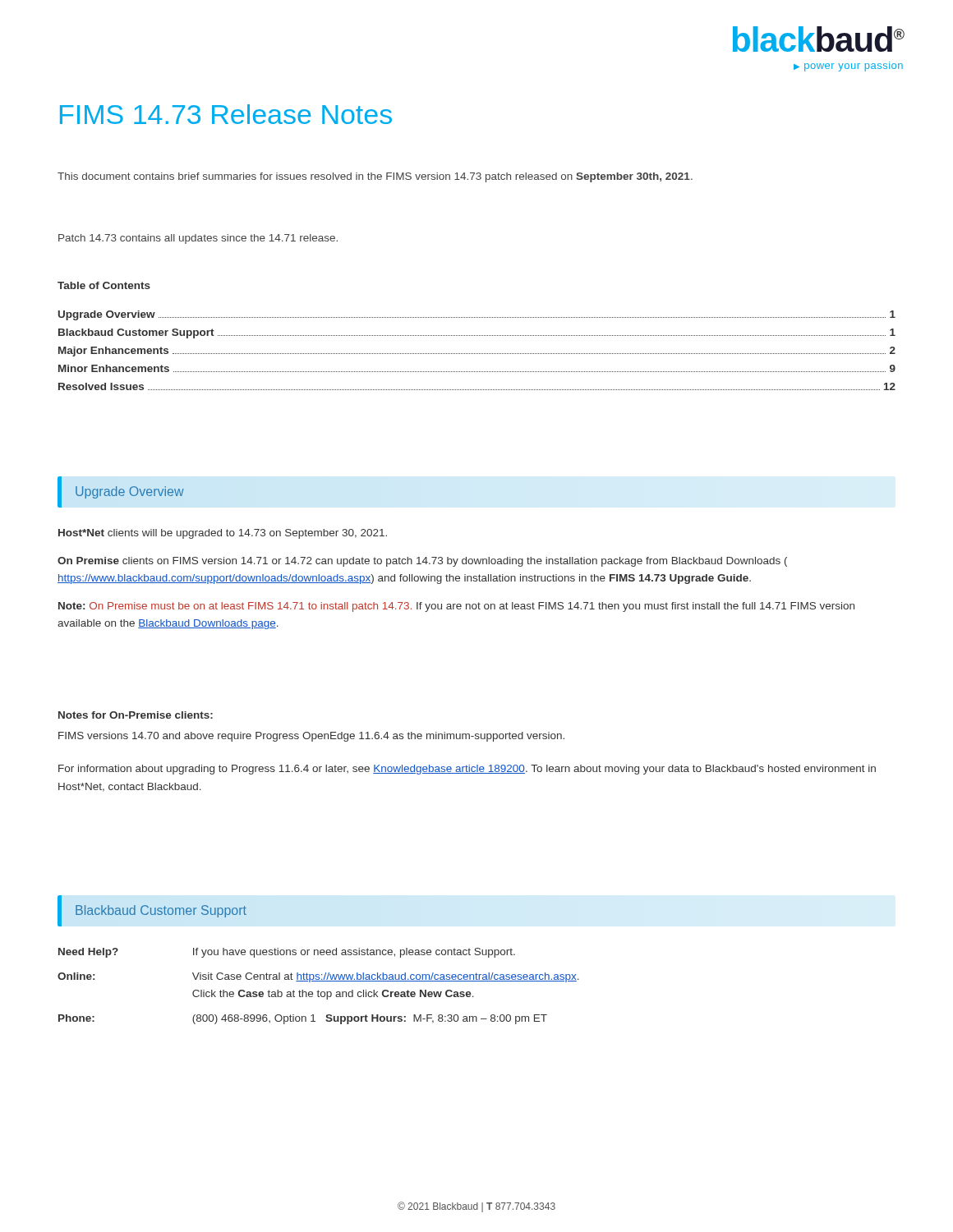Point to the block beginning "Need Help? If you have questions"

click(x=476, y=988)
